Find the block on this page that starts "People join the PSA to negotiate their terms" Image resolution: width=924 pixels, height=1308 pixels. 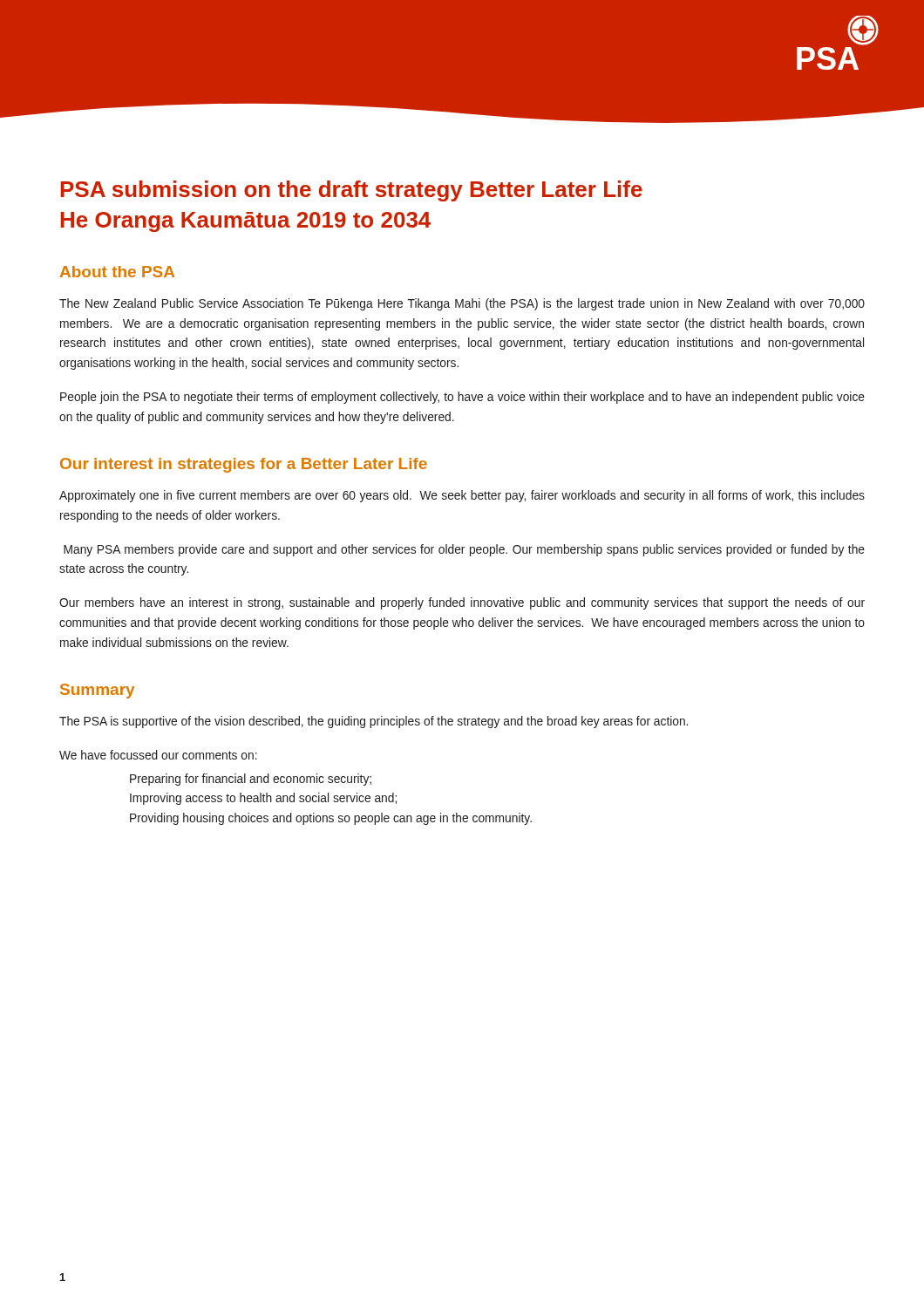tap(462, 407)
